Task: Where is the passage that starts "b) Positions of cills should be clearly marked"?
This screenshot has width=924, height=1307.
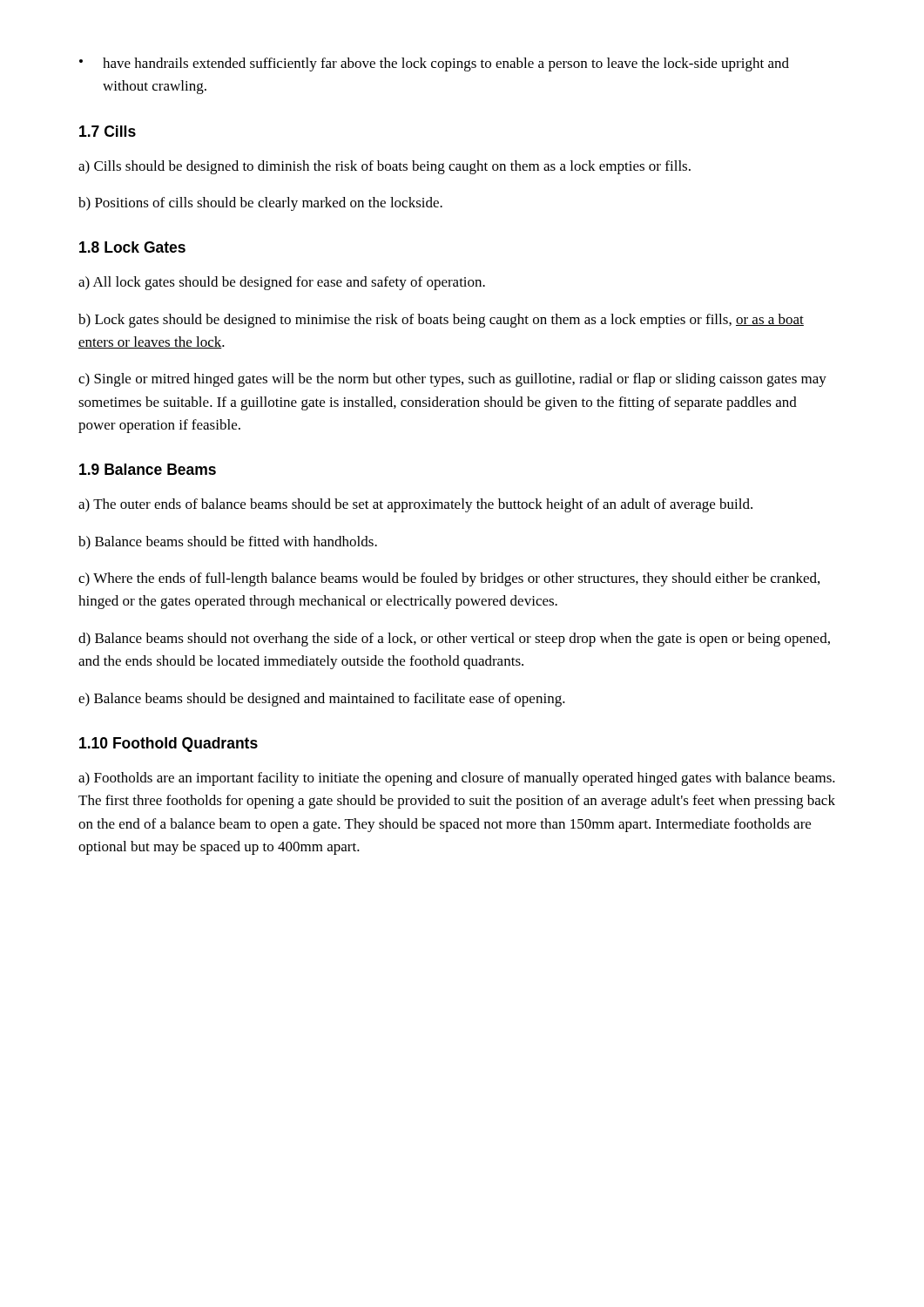Action: pos(261,203)
